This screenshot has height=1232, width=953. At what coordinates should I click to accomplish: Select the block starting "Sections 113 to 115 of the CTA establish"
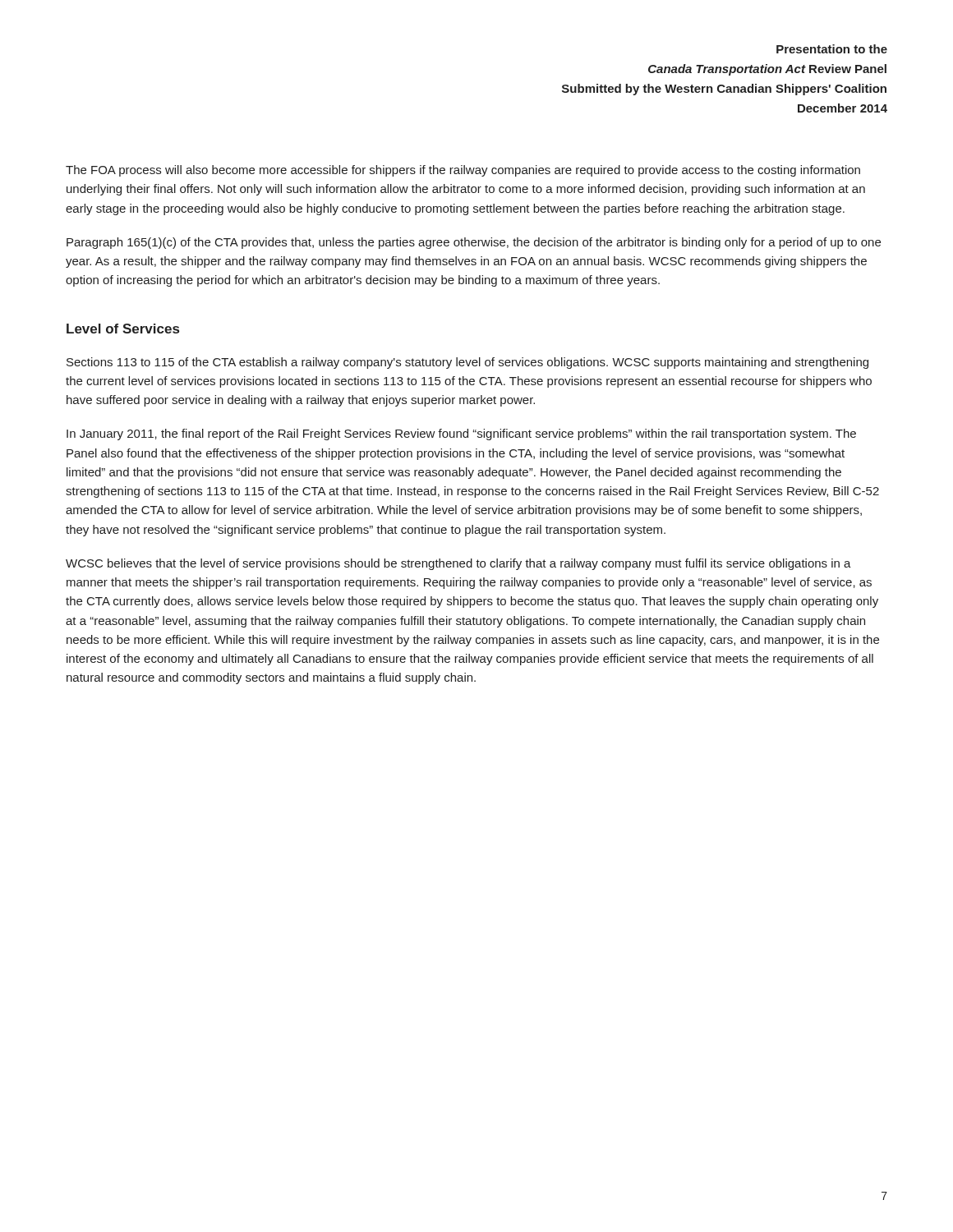tap(469, 381)
